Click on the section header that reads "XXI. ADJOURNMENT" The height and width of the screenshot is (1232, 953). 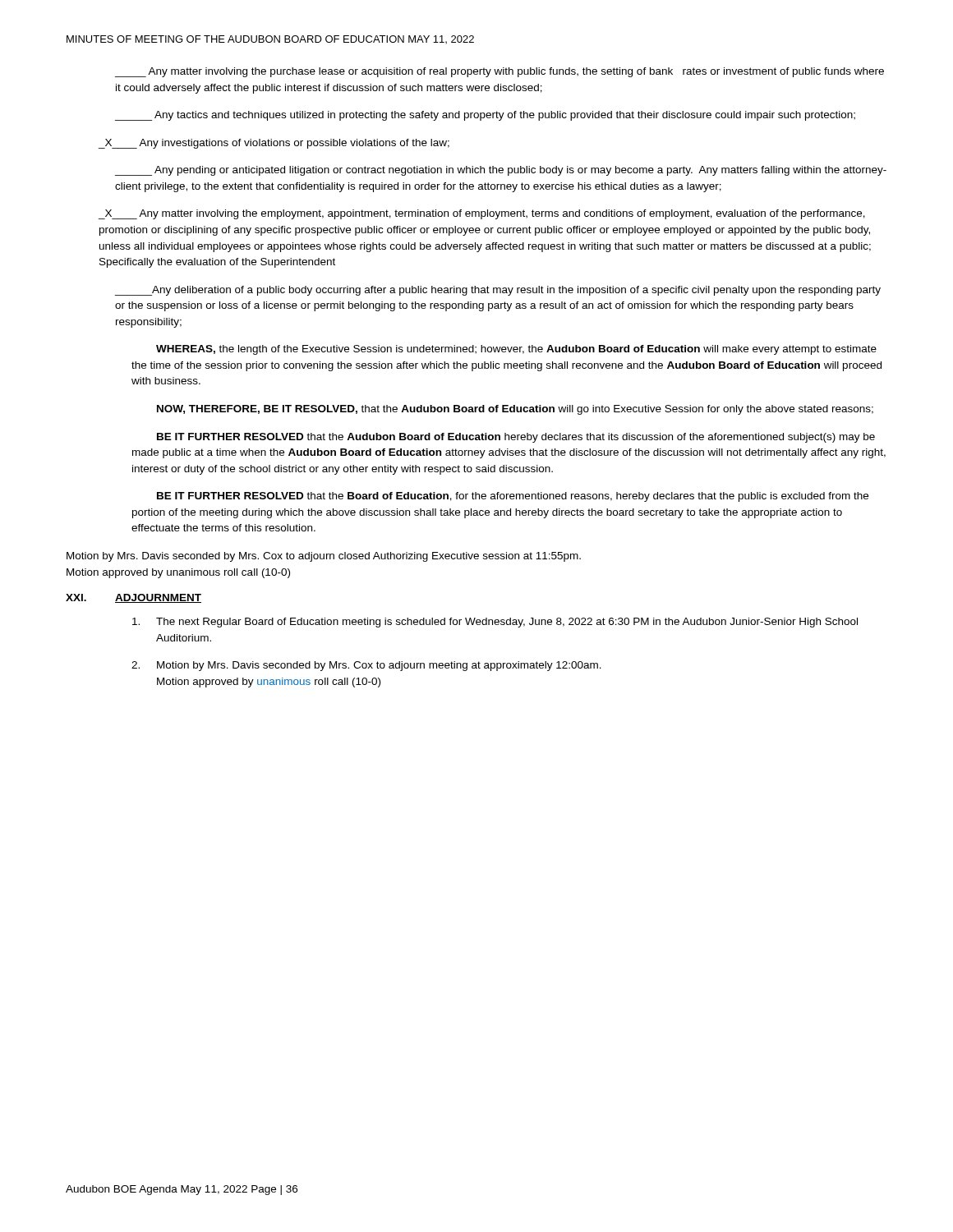134,598
